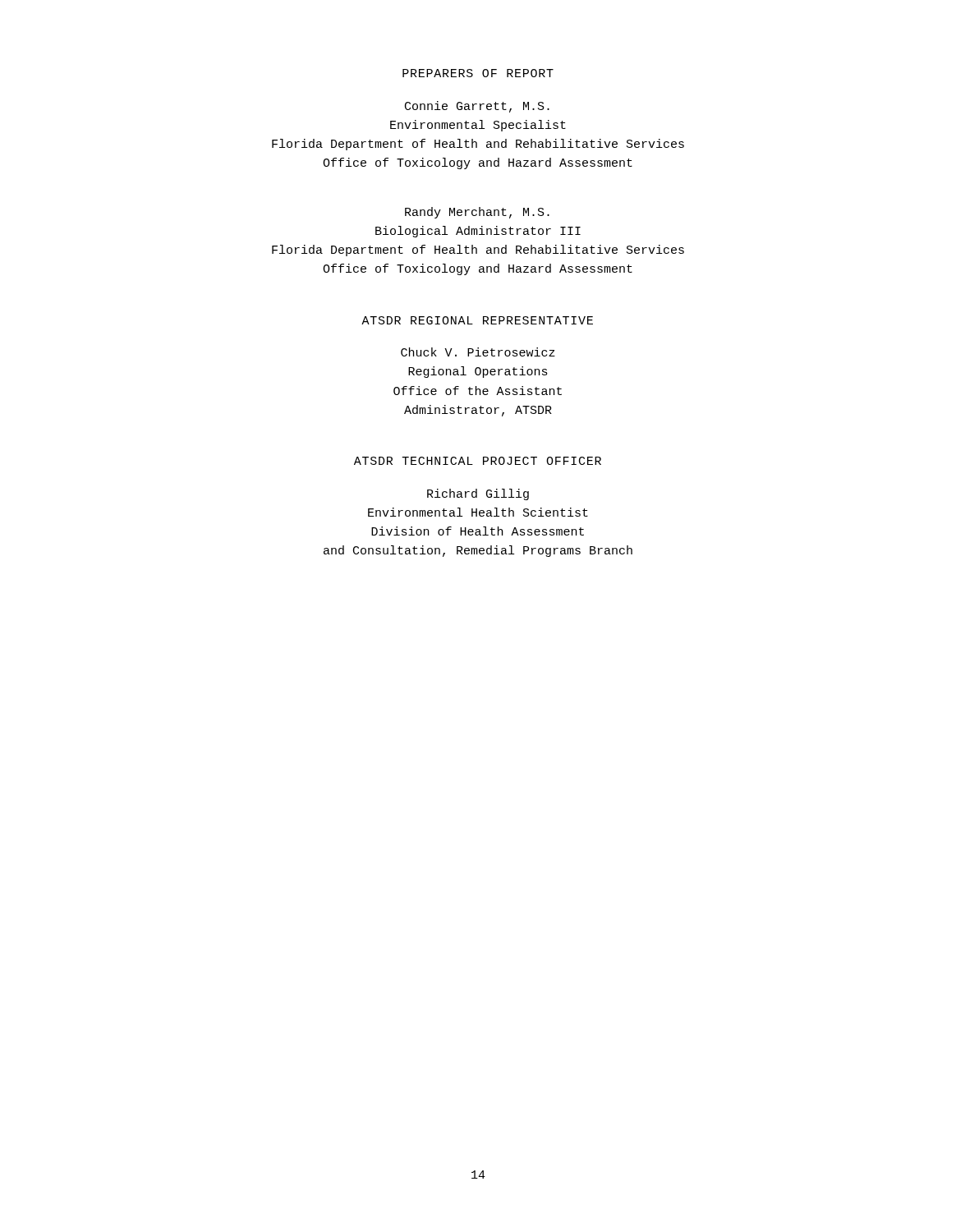This screenshot has width=956, height=1232.
Task: Click where it says "PREPARERS OF REPORT"
Action: (x=478, y=74)
